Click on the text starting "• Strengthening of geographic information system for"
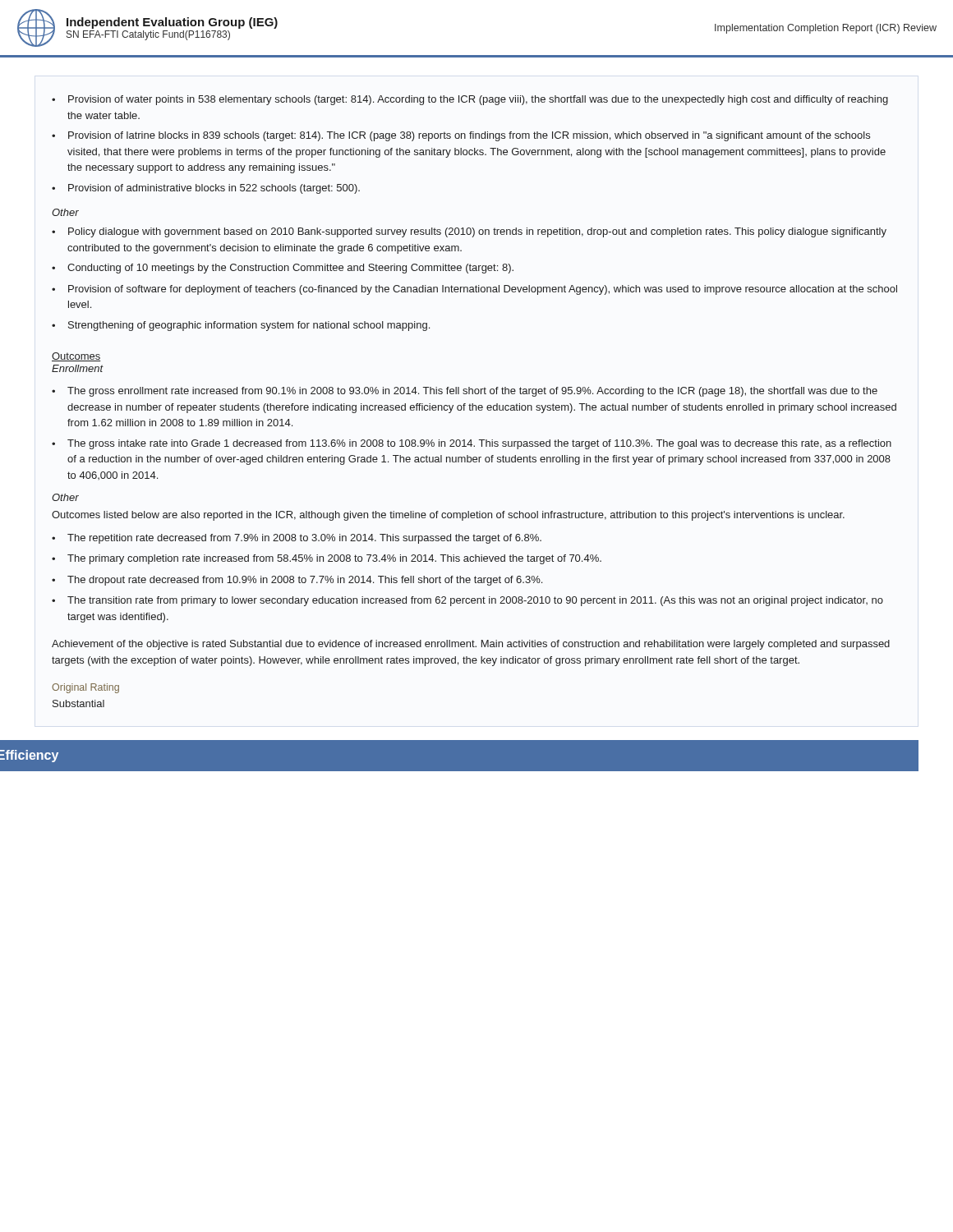Image resolution: width=953 pixels, height=1232 pixels. coord(241,325)
